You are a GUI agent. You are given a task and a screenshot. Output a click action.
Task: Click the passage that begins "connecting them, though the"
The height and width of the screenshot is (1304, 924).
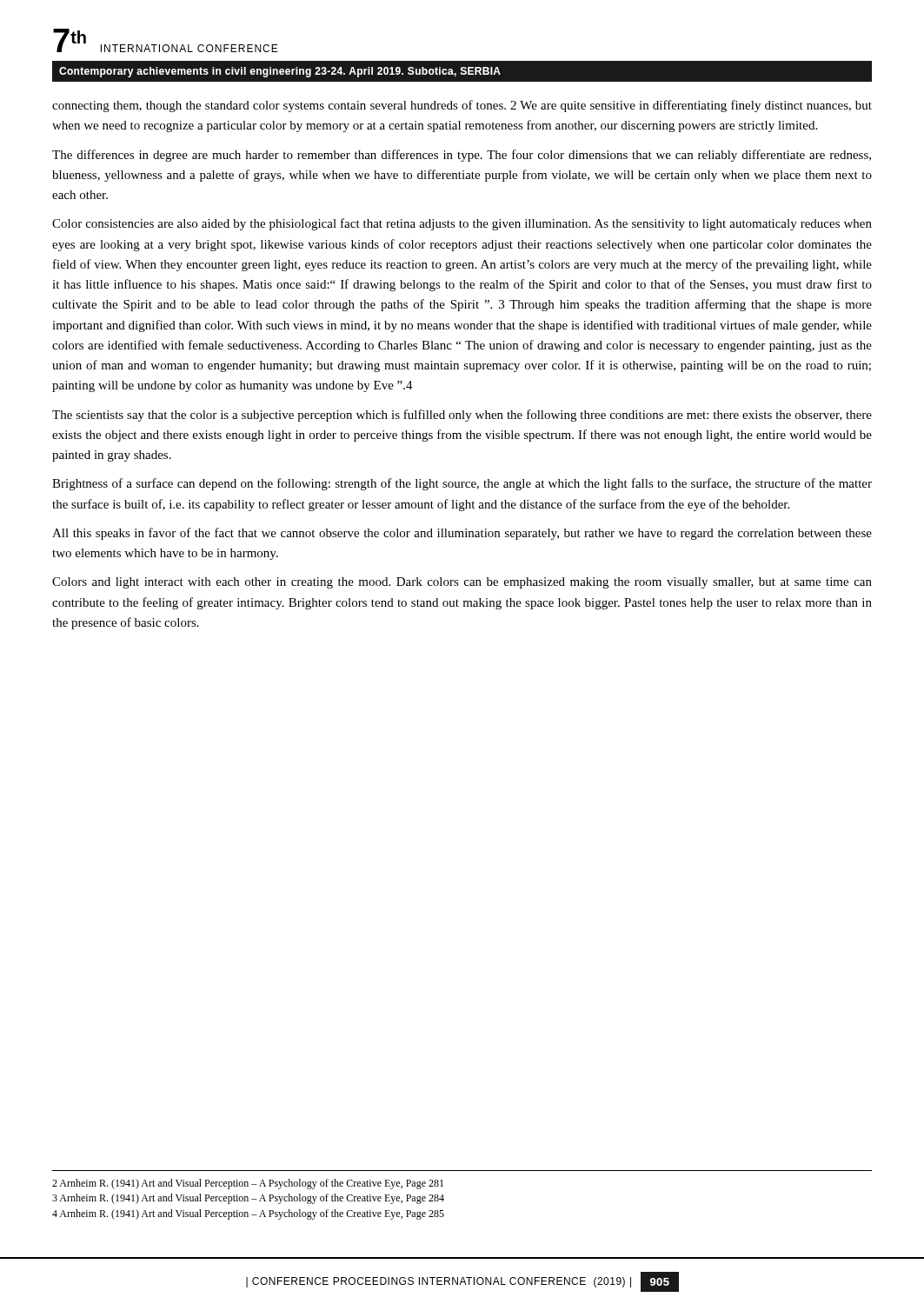(x=462, y=115)
